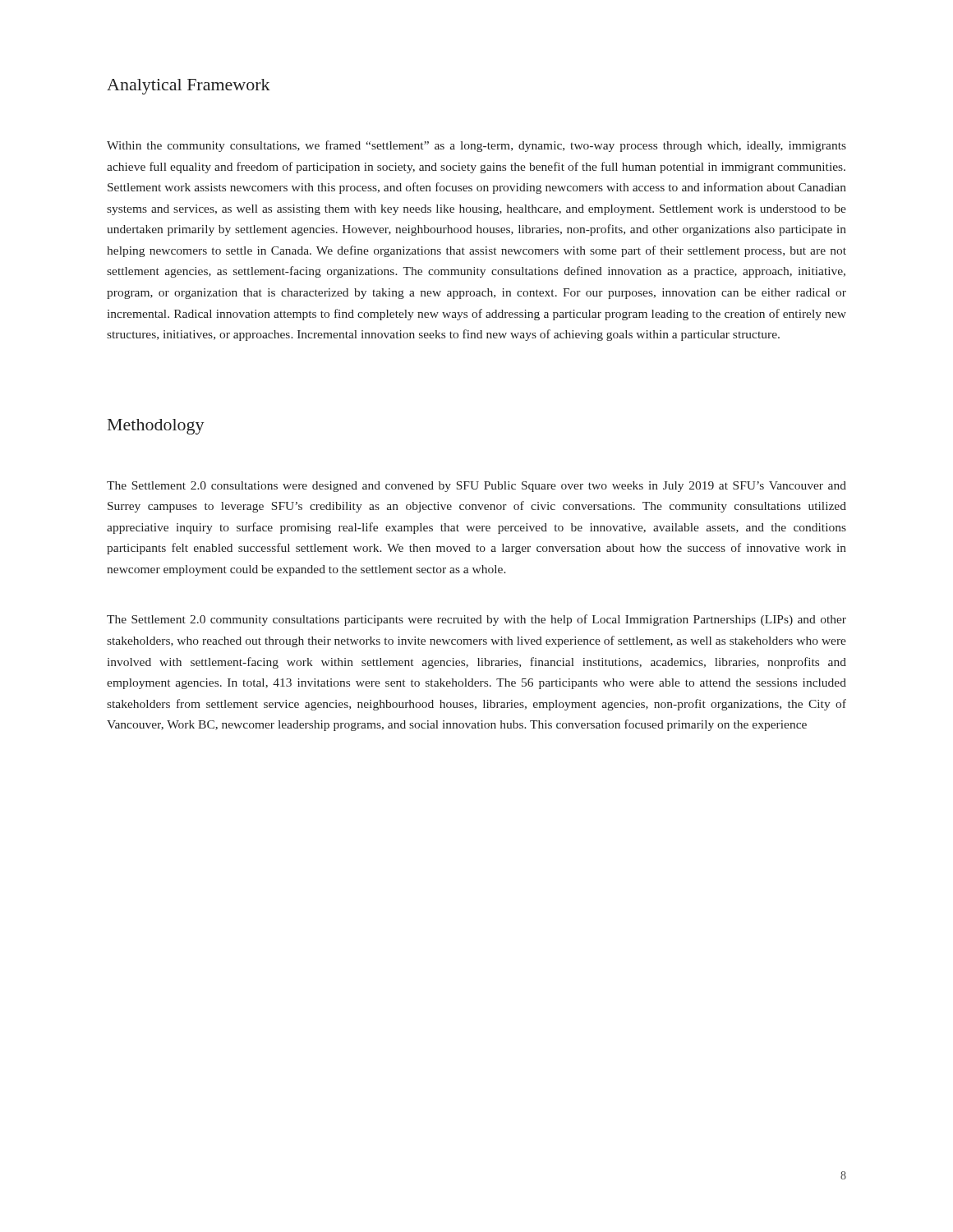Locate the text block that says "The Settlement 2.0 consultations were designed and"

click(476, 527)
